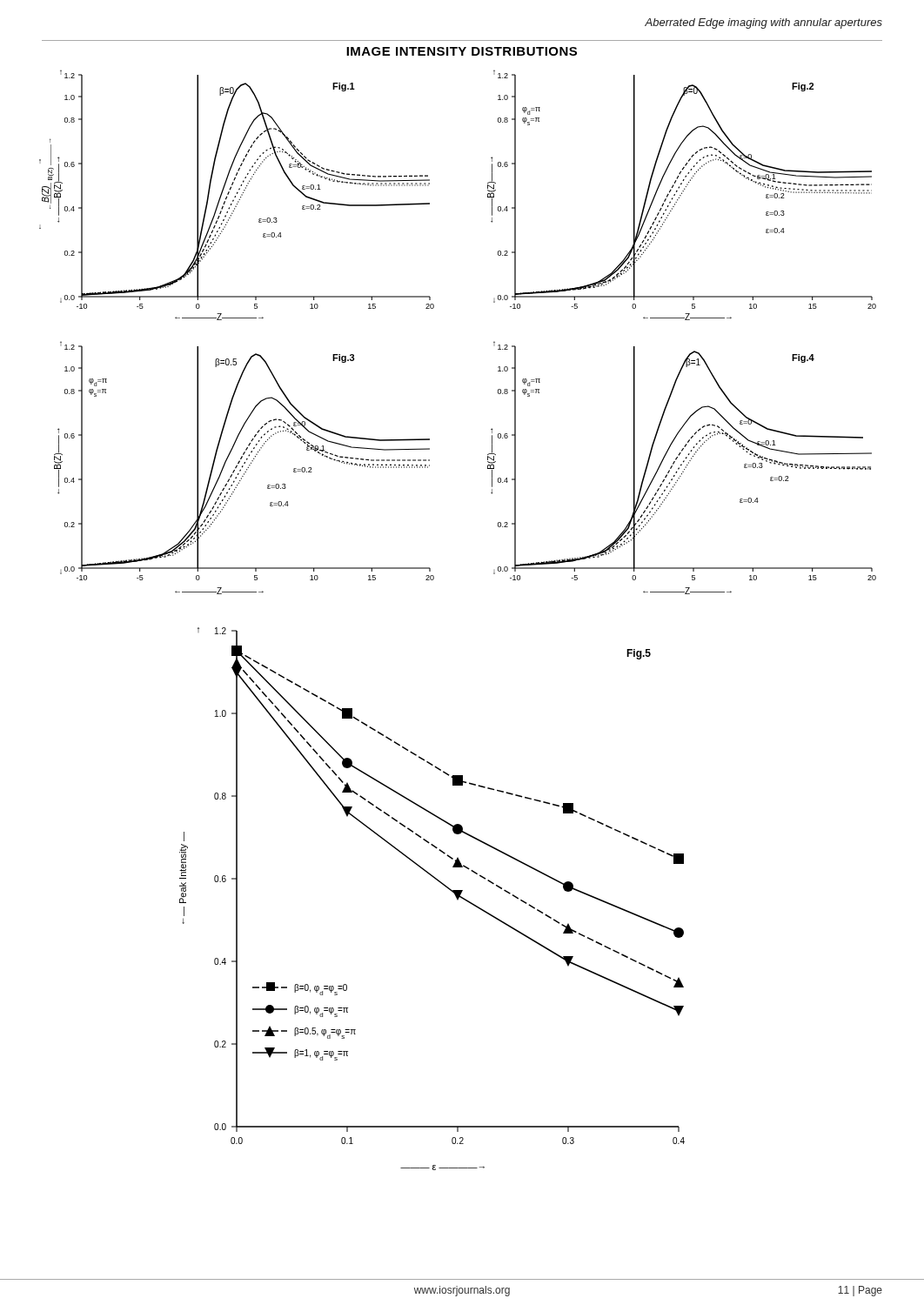Point to "IMAGE INTENSITY DISTRIBUTIONS"

[x=462, y=51]
